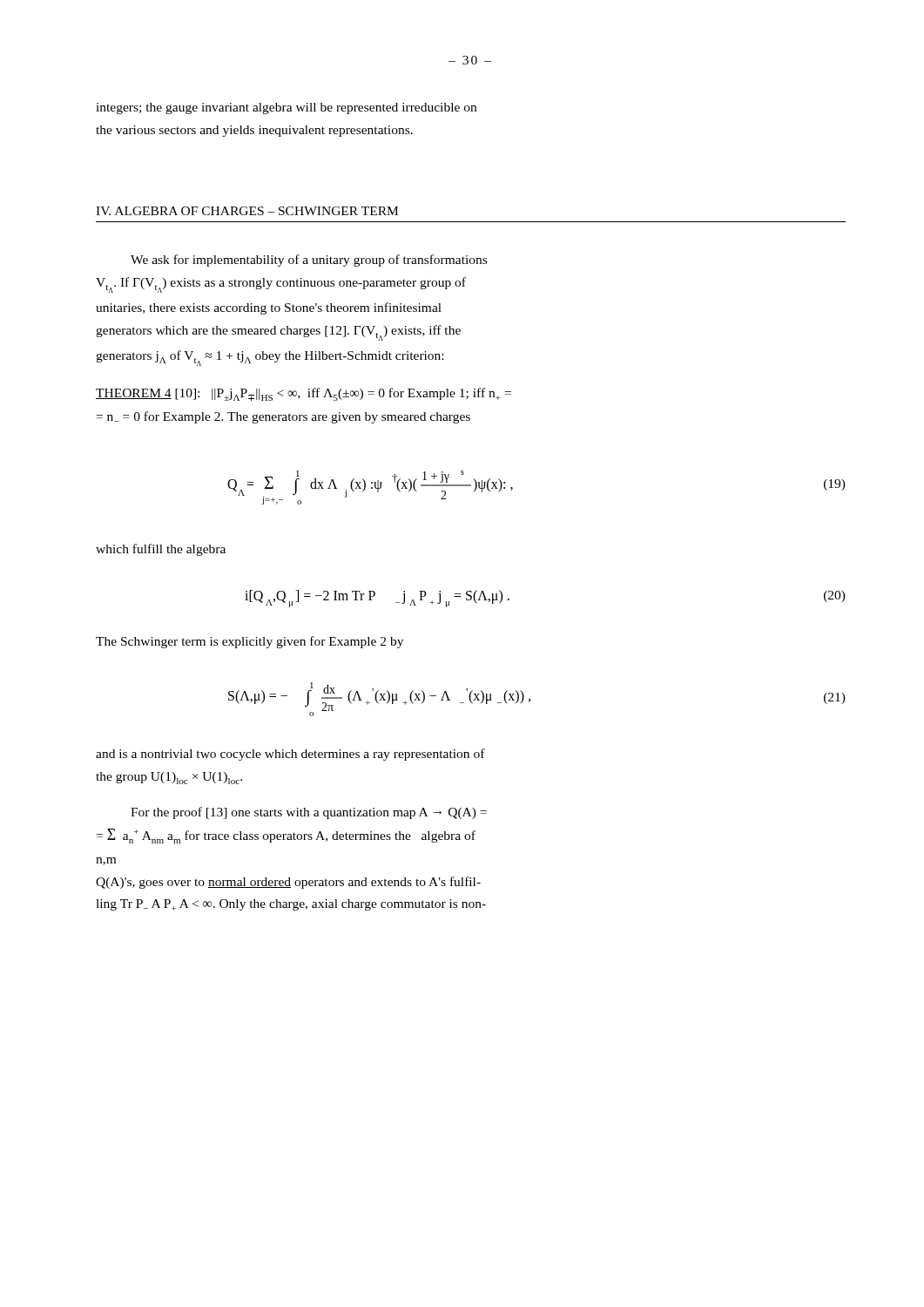Select the text that says "which fulfill the algebra"
This screenshot has height=1307, width=924.
click(x=161, y=548)
